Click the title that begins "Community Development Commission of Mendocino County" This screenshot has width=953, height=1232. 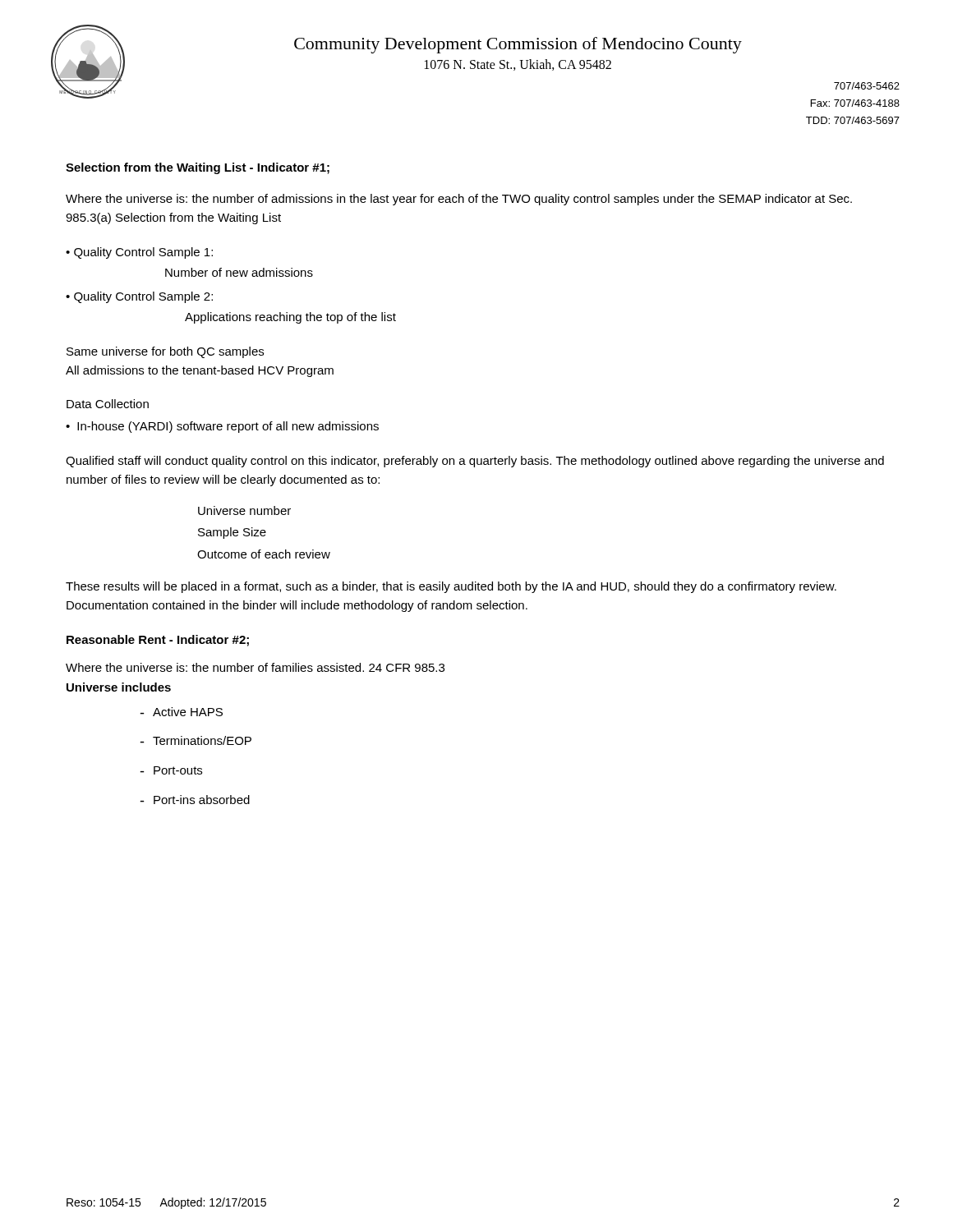coord(518,53)
